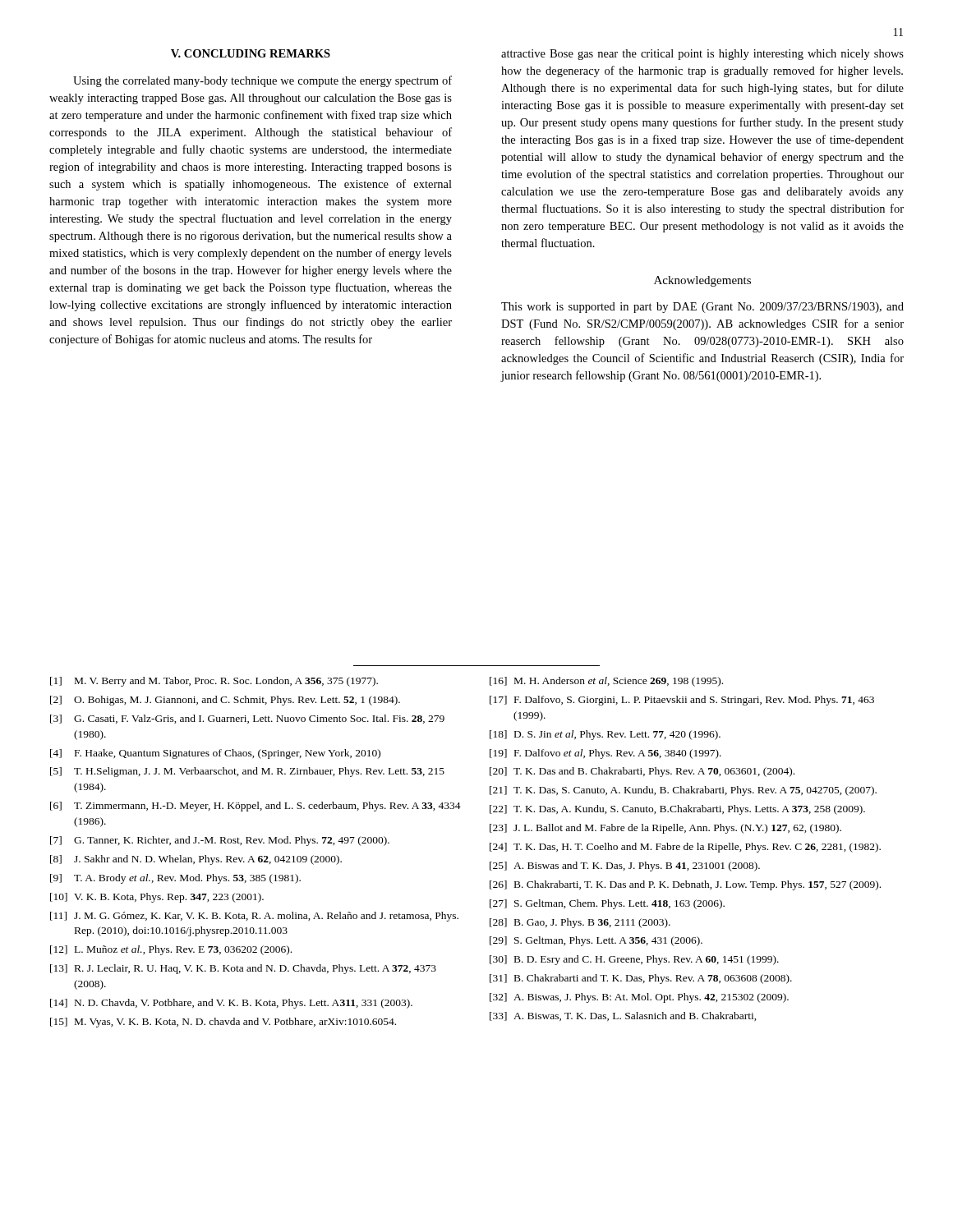
Task: Locate the list item that says "[15] M. Vyas, V. K."
Action: (257, 1022)
